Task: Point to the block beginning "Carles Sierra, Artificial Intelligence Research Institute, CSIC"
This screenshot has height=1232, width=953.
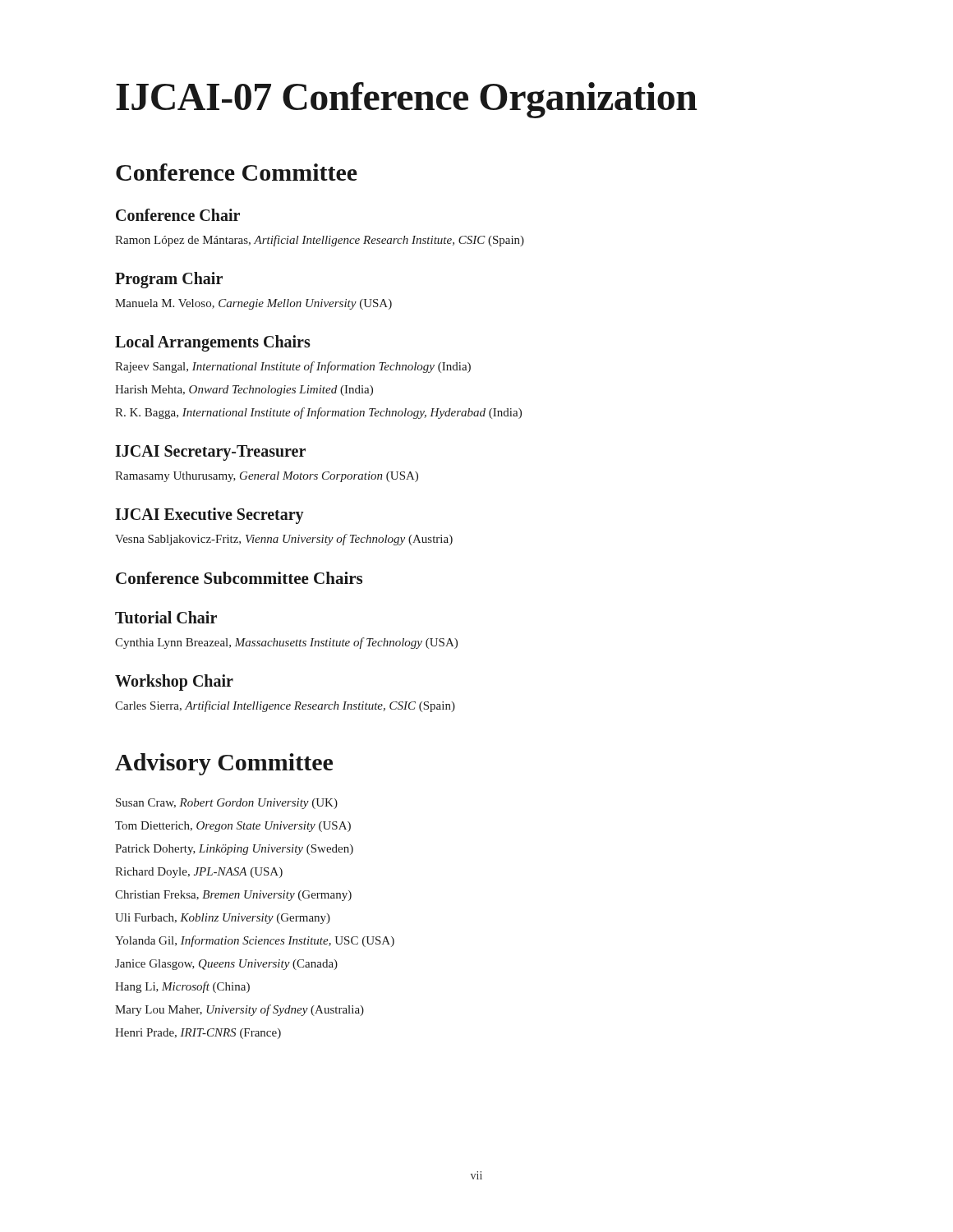Action: coord(285,706)
